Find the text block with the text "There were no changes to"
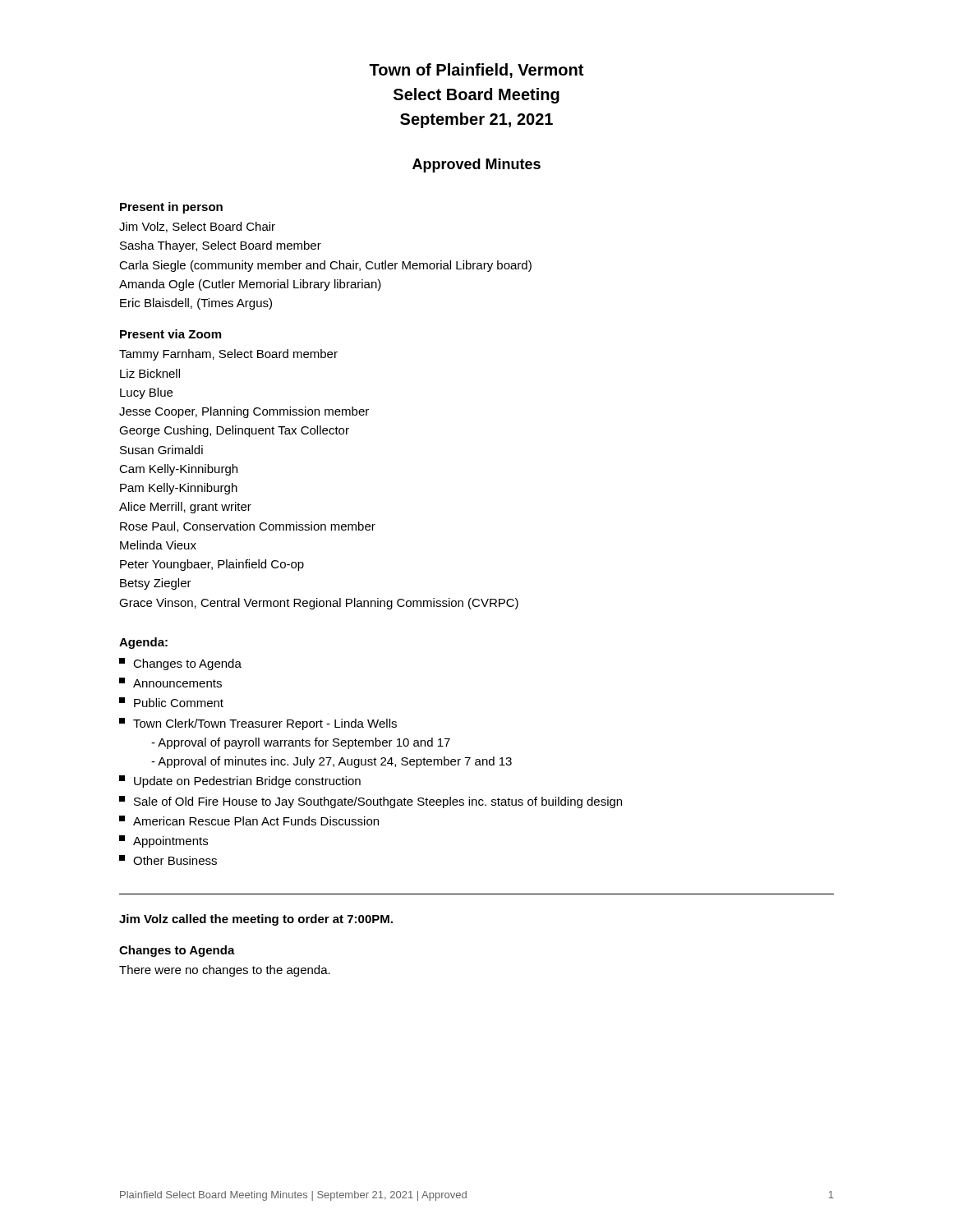This screenshot has width=953, height=1232. click(x=225, y=969)
